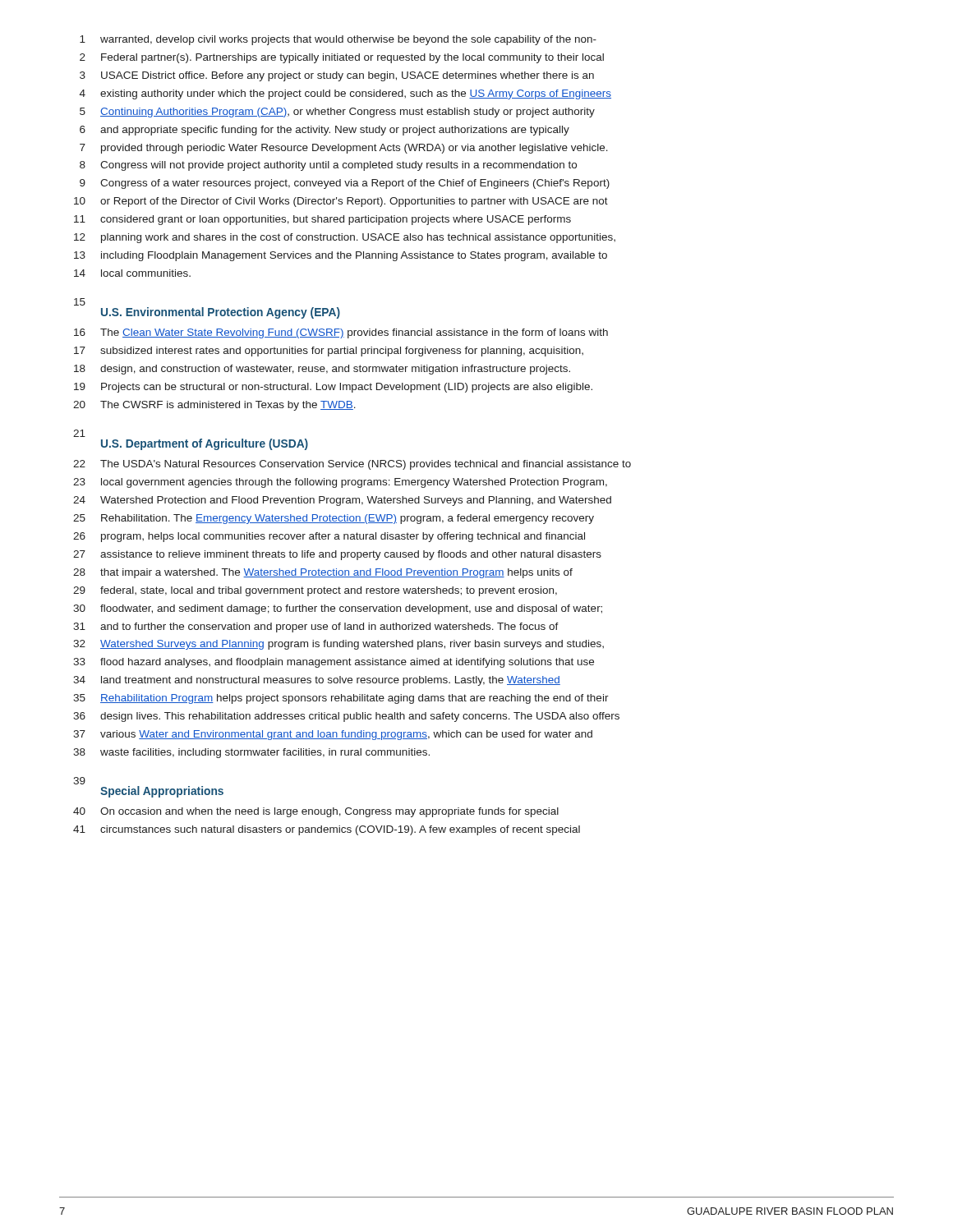Find the text starting "4 existing authority under which"
Image resolution: width=953 pixels, height=1232 pixels.
(476, 94)
